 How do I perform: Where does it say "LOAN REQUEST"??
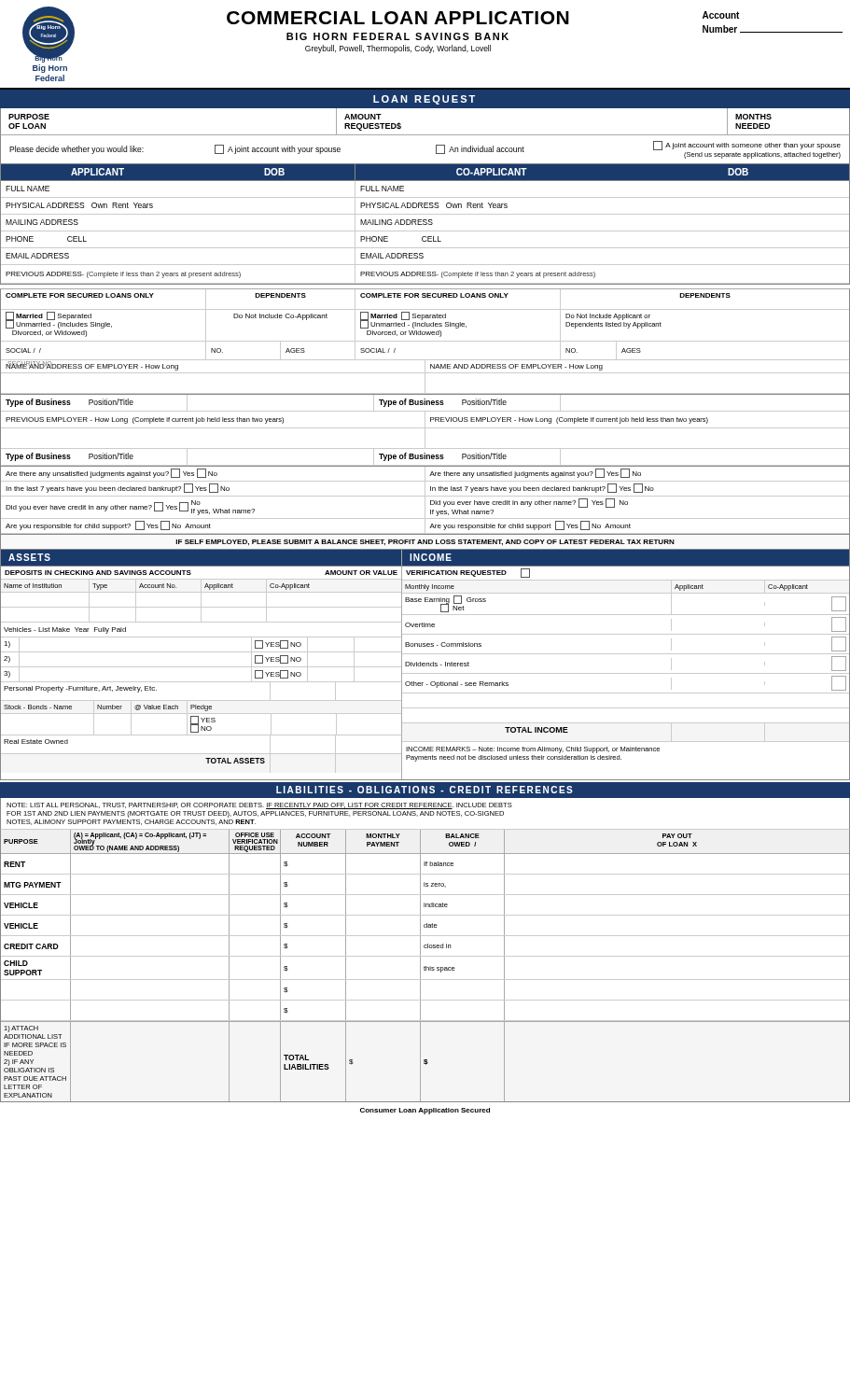point(425,99)
